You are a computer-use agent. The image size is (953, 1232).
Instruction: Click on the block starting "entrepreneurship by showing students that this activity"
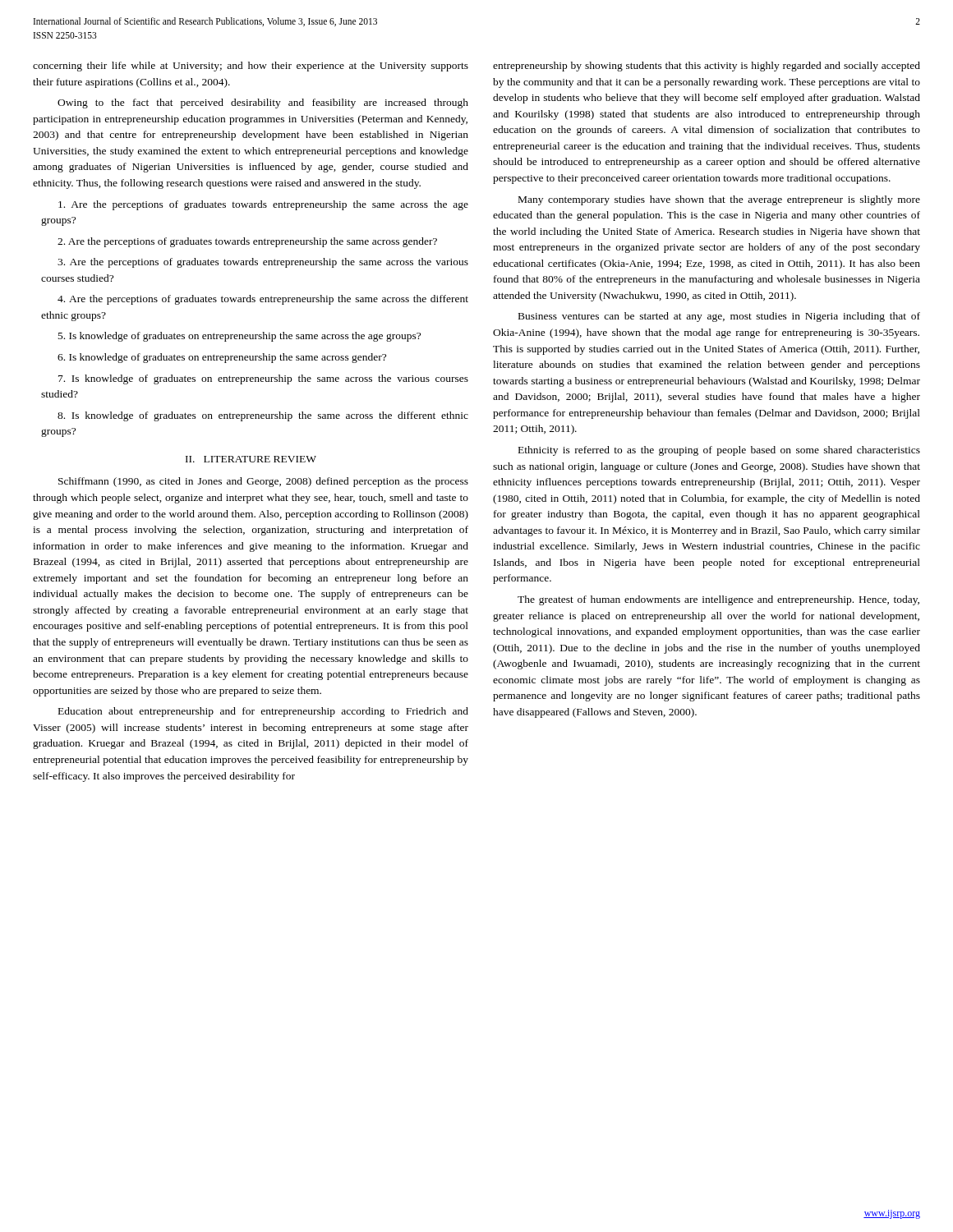coord(707,122)
